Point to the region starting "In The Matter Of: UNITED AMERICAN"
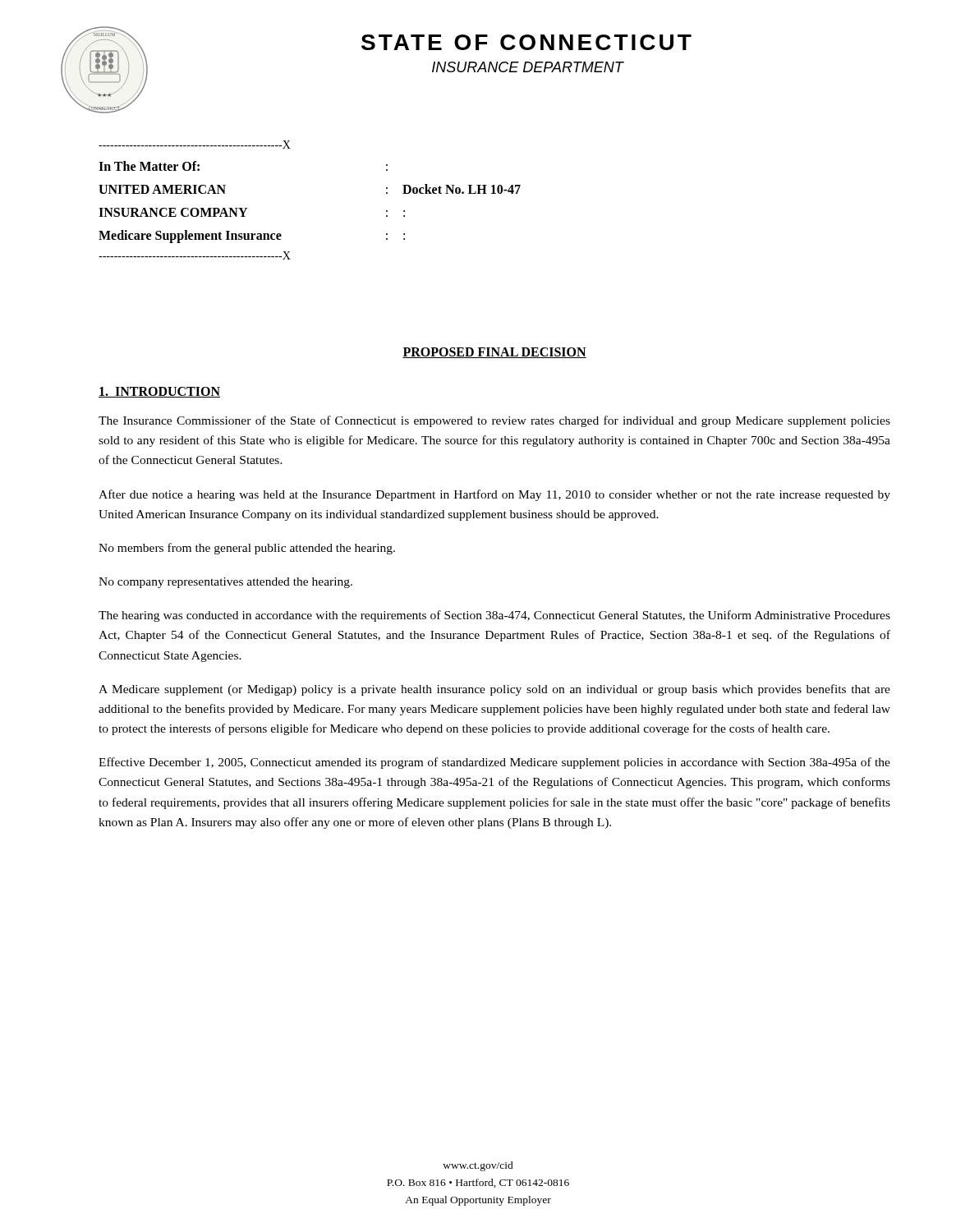This screenshot has height=1232, width=956. click(x=238, y=201)
